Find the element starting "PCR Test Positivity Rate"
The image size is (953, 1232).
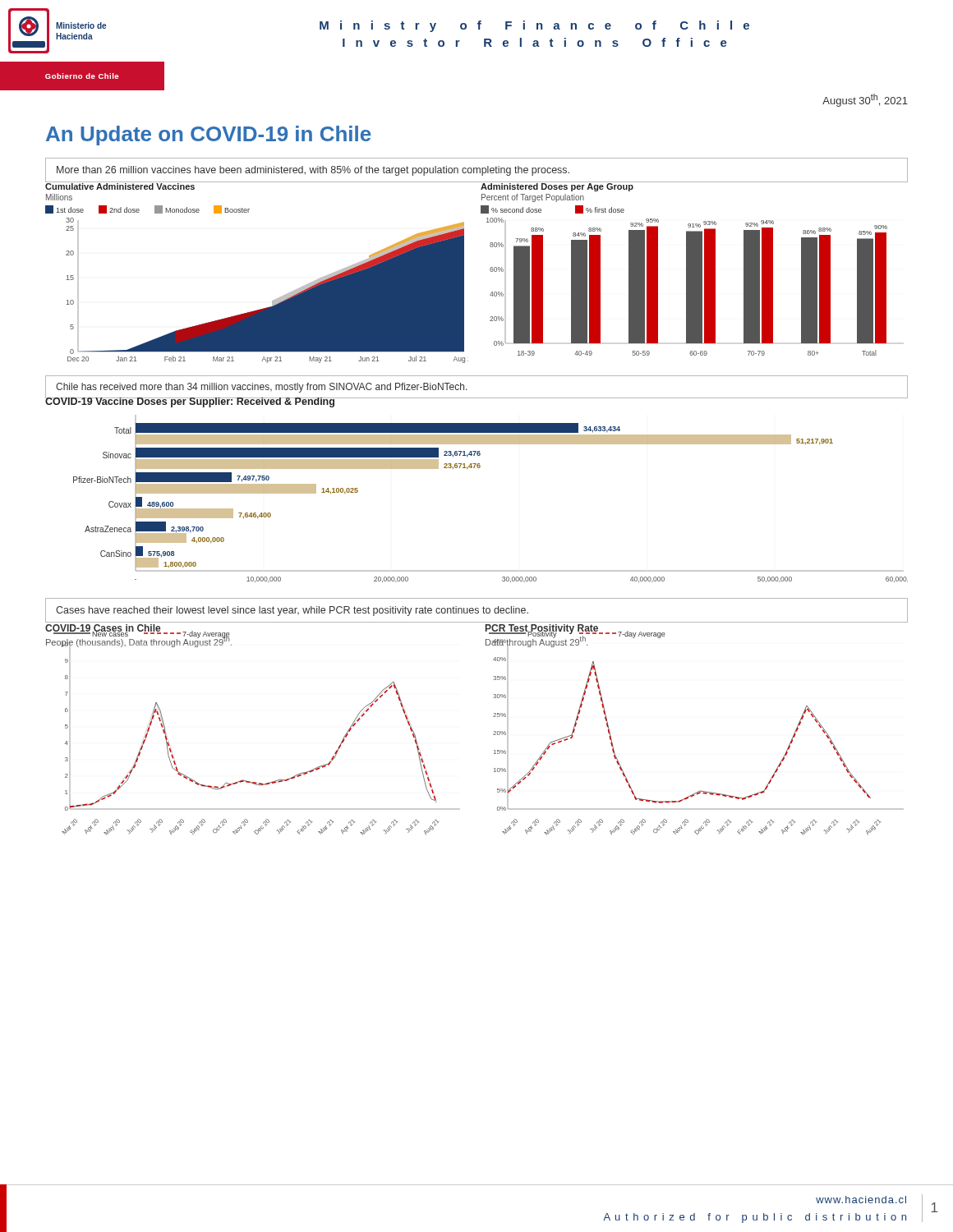[542, 628]
